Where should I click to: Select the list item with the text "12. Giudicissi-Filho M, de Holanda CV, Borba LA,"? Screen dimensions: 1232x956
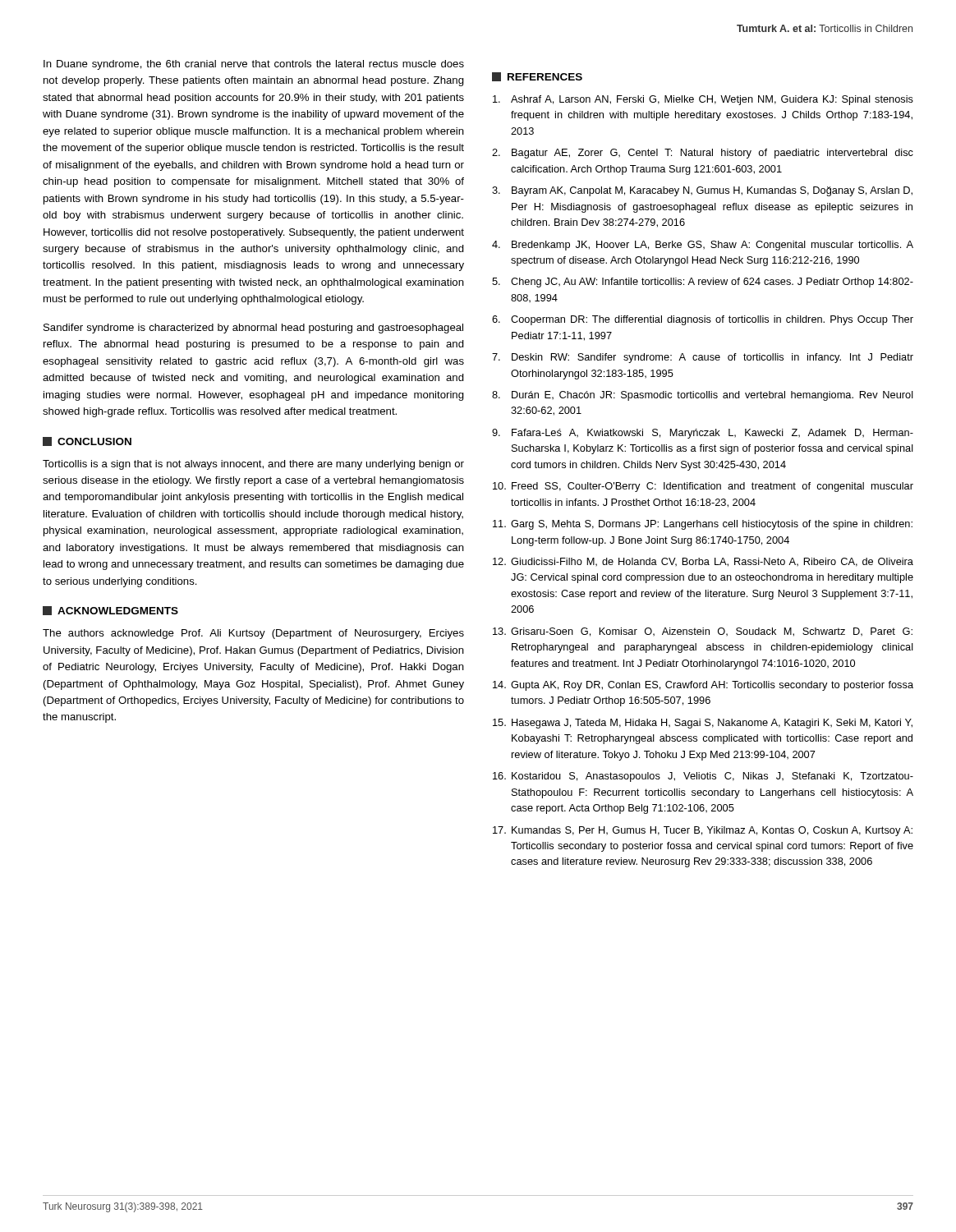tap(703, 585)
